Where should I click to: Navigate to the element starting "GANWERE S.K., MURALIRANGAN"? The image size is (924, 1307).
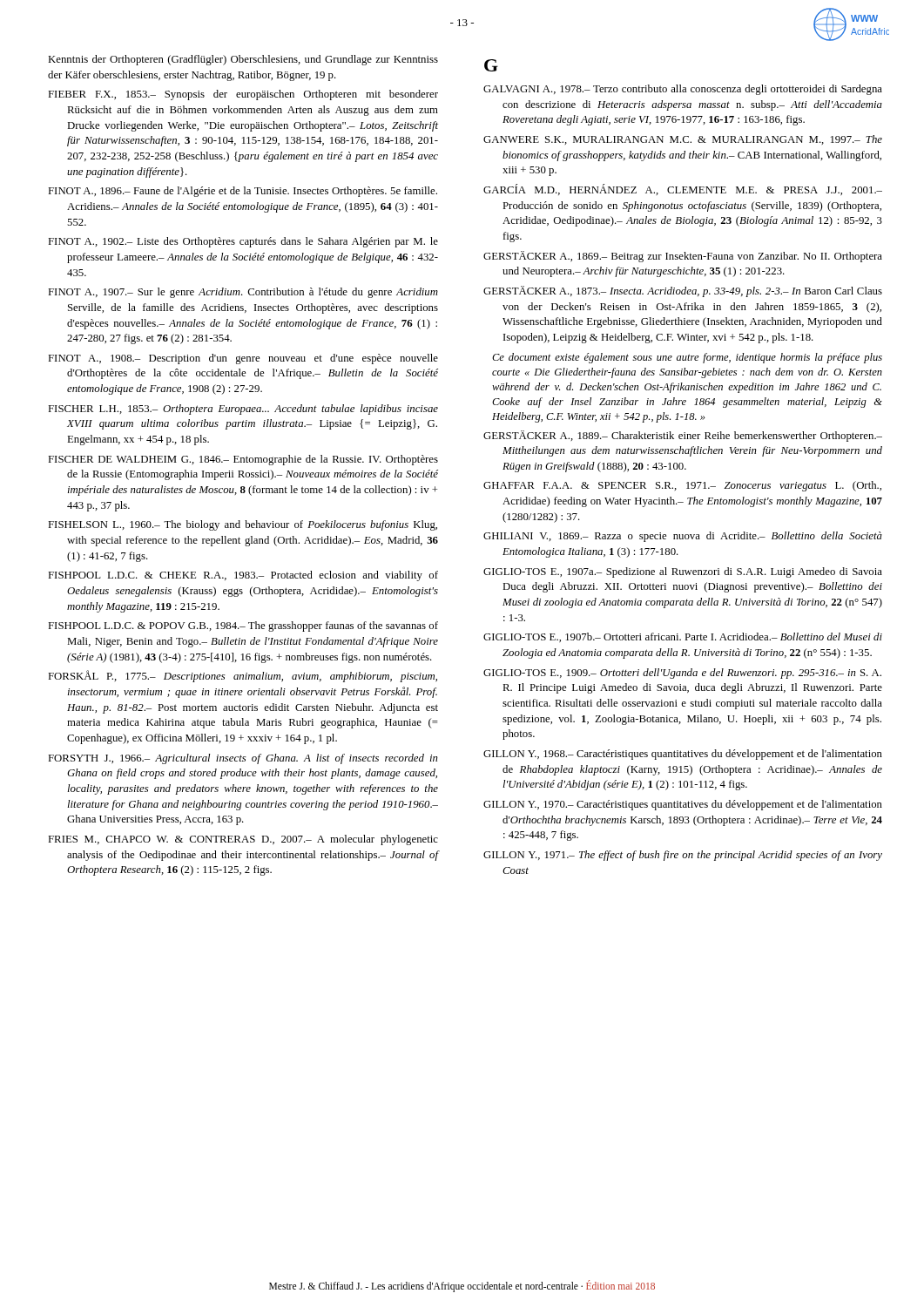[x=683, y=155]
